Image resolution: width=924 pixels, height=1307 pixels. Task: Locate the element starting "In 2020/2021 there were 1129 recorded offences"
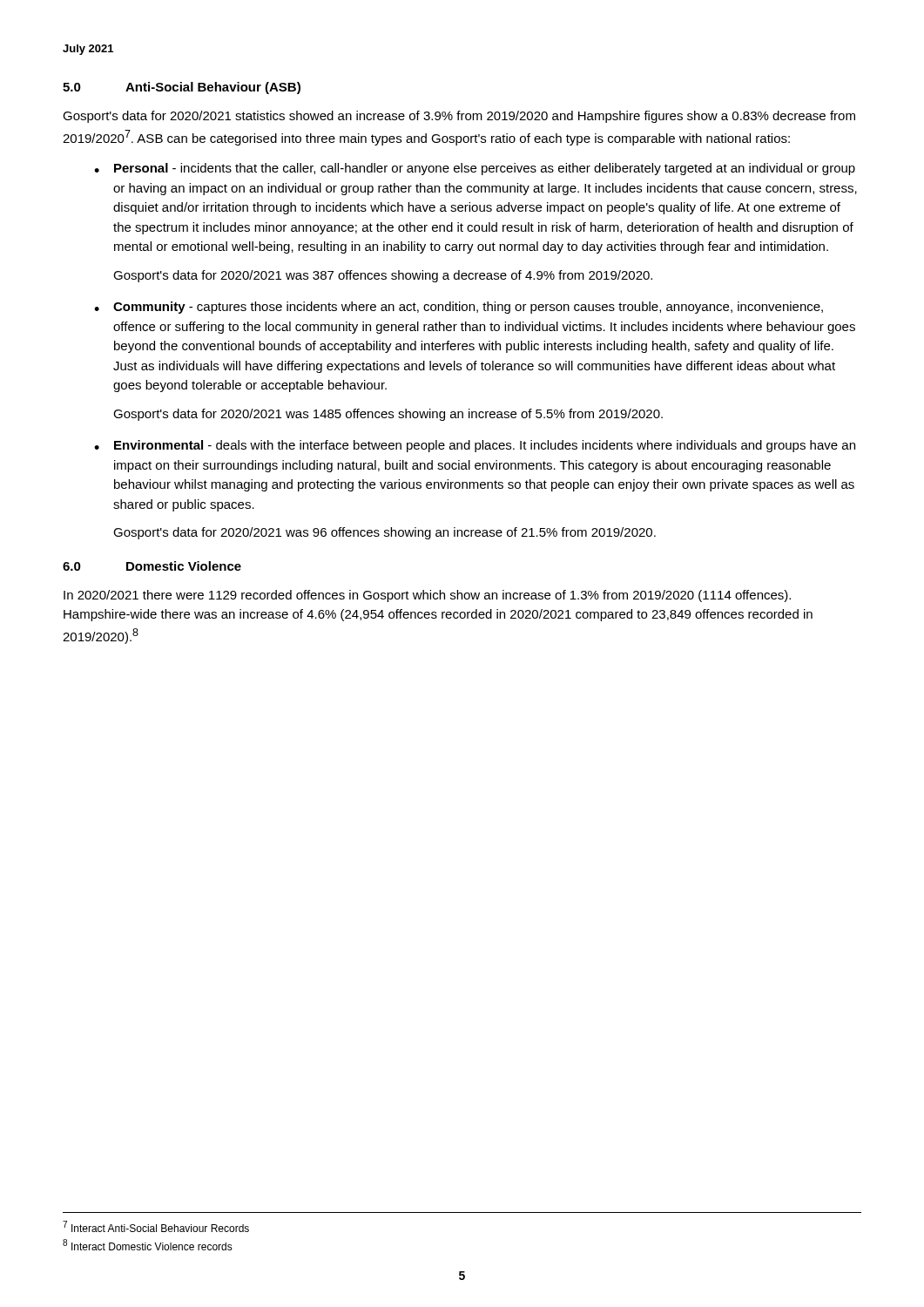tap(438, 615)
